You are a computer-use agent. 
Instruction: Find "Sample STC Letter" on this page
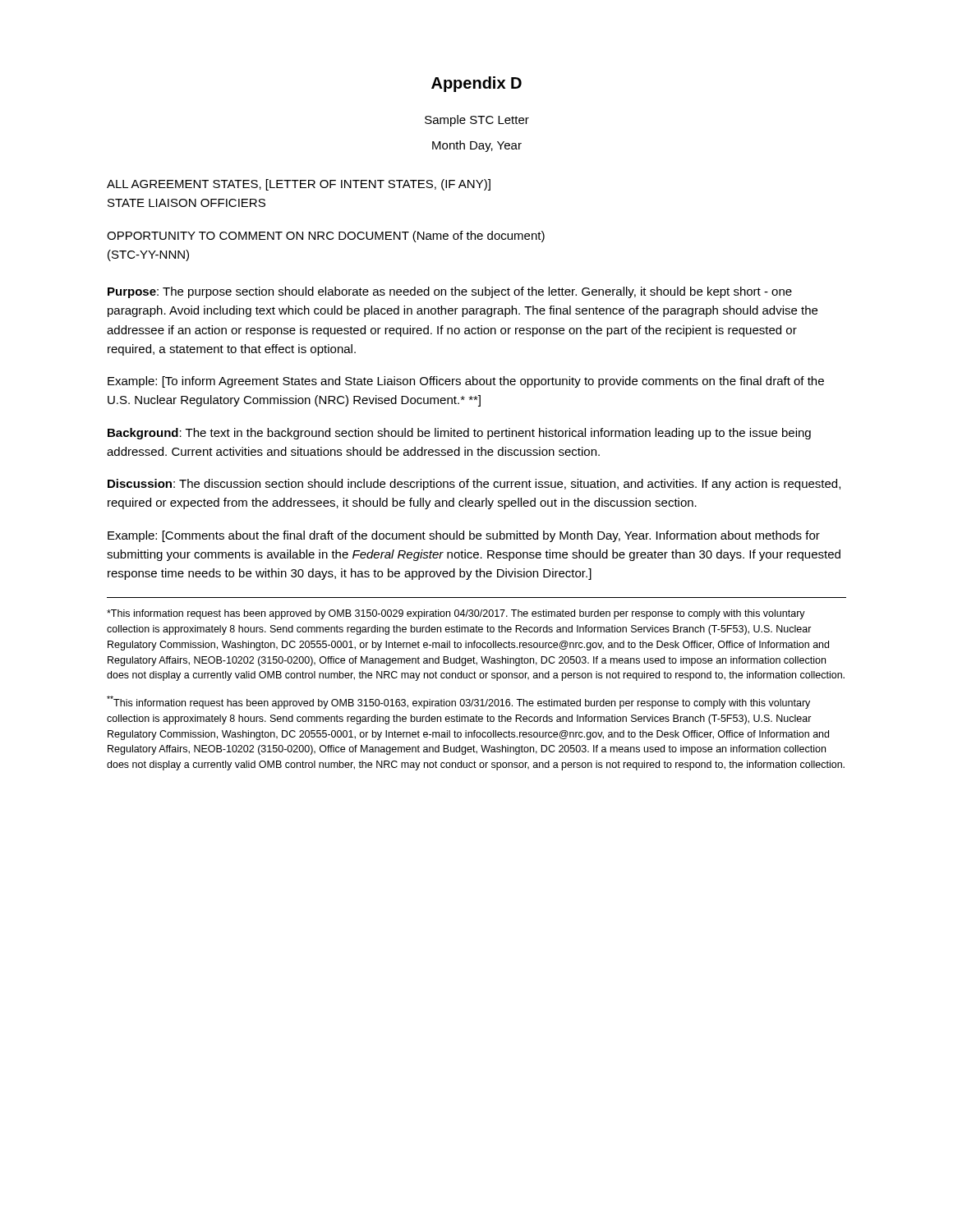[x=476, y=120]
